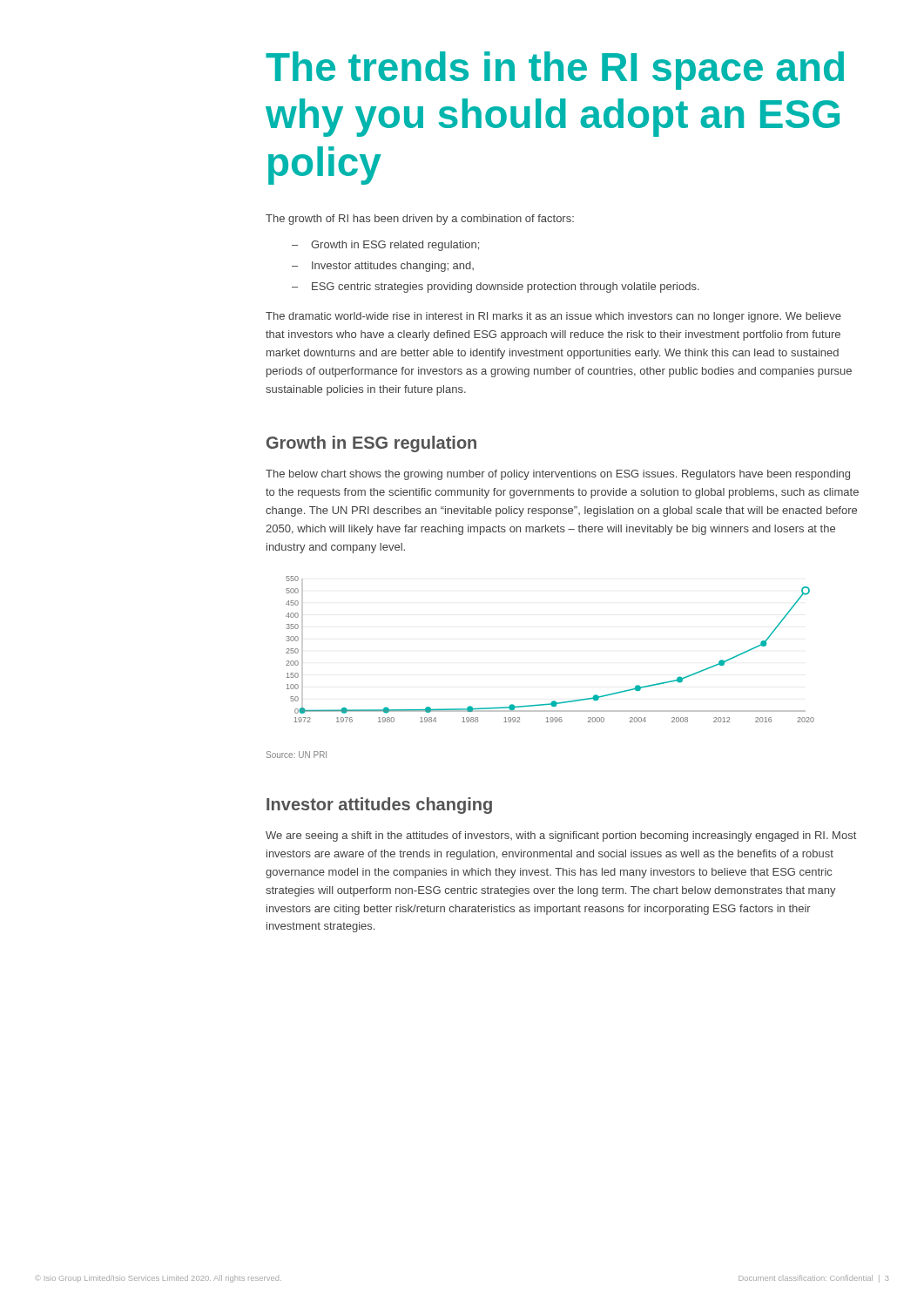
Task: Locate the block of text that opens with "We are seeing a"
Action: coord(561,881)
